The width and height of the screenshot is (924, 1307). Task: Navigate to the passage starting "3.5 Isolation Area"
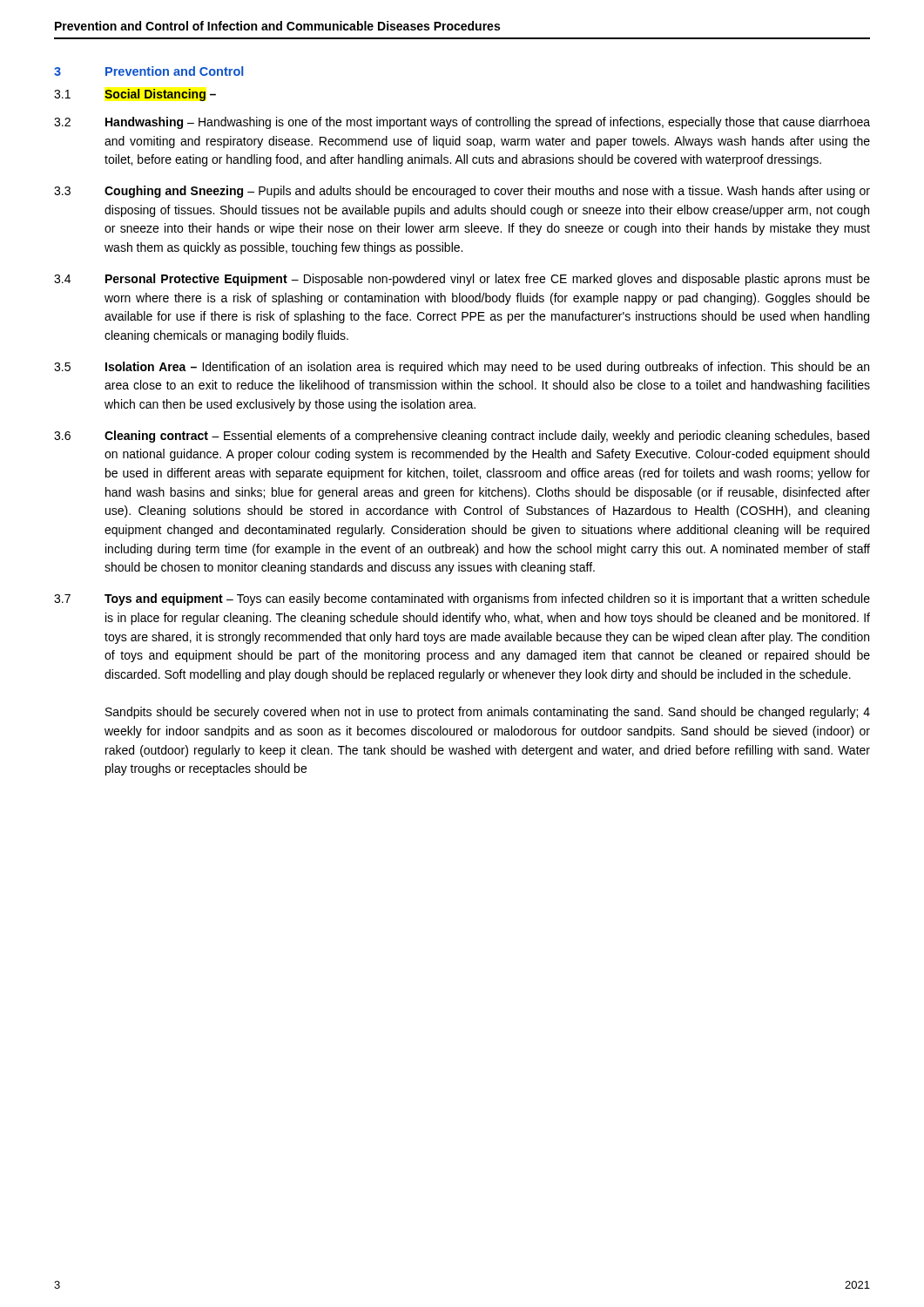pos(462,386)
